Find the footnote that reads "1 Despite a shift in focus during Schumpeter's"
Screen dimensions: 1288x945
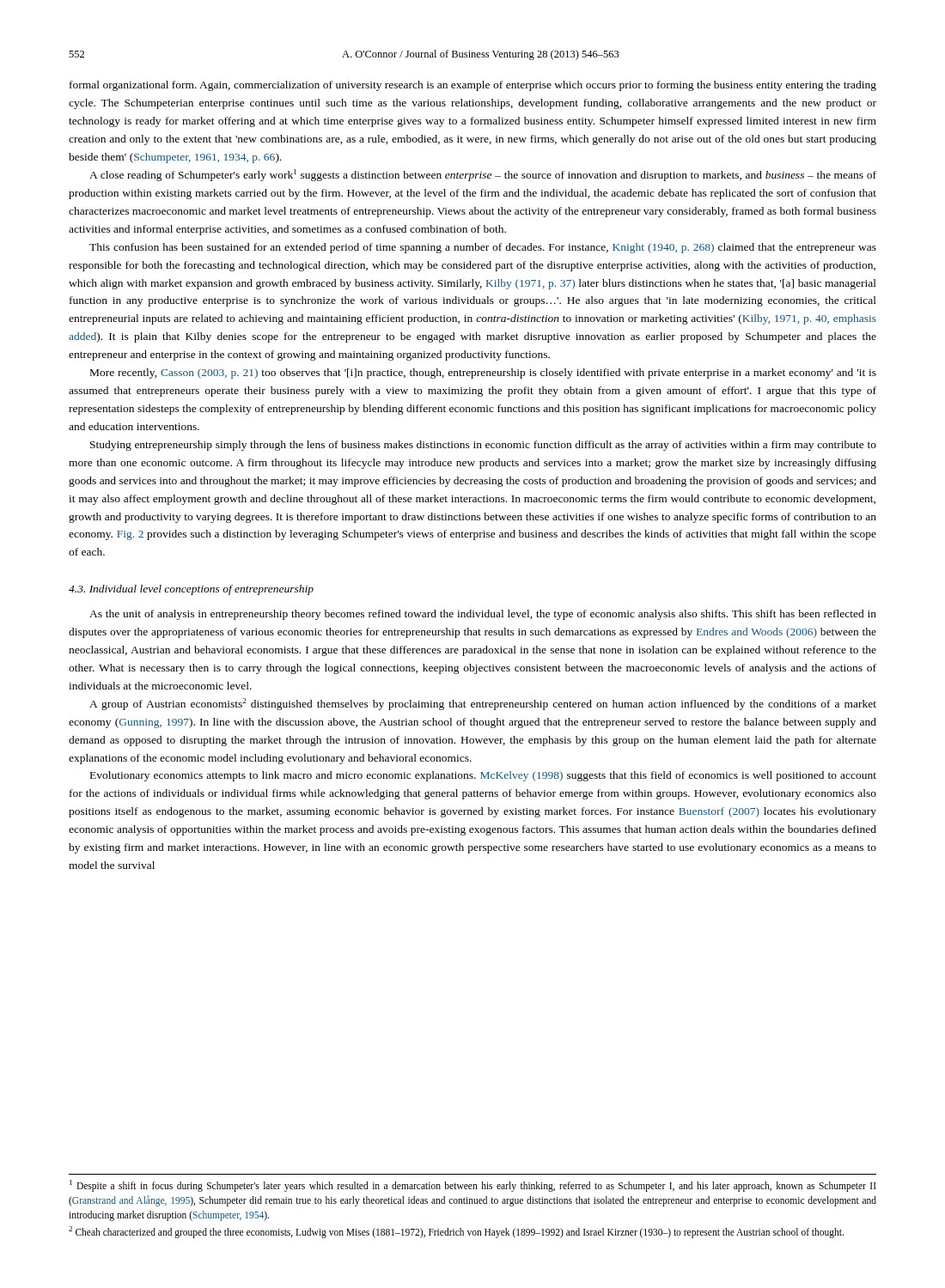[x=472, y=1200]
